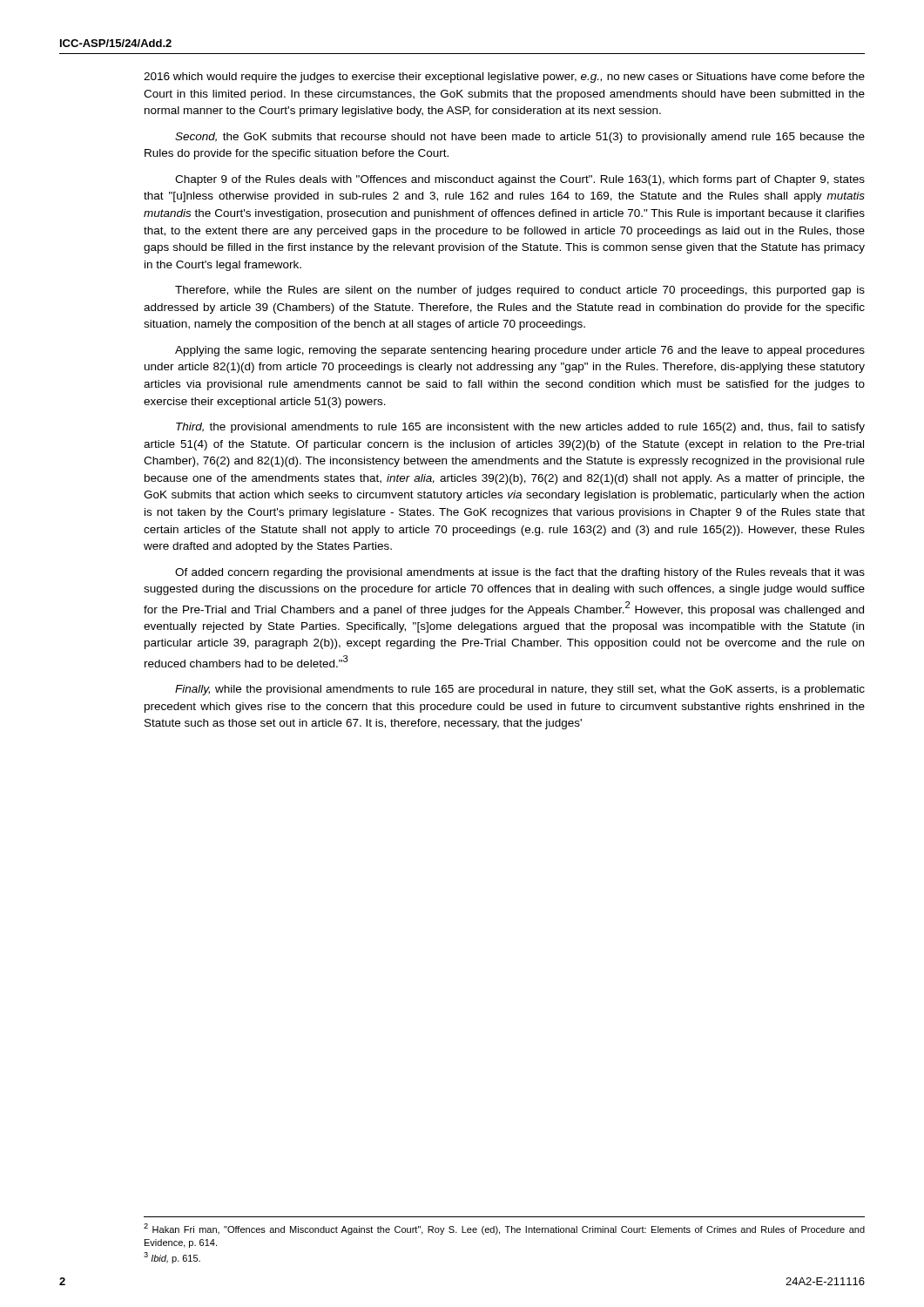Point to the block beginning "Therefore, while the Rules are silent on"
924x1307 pixels.
[504, 307]
